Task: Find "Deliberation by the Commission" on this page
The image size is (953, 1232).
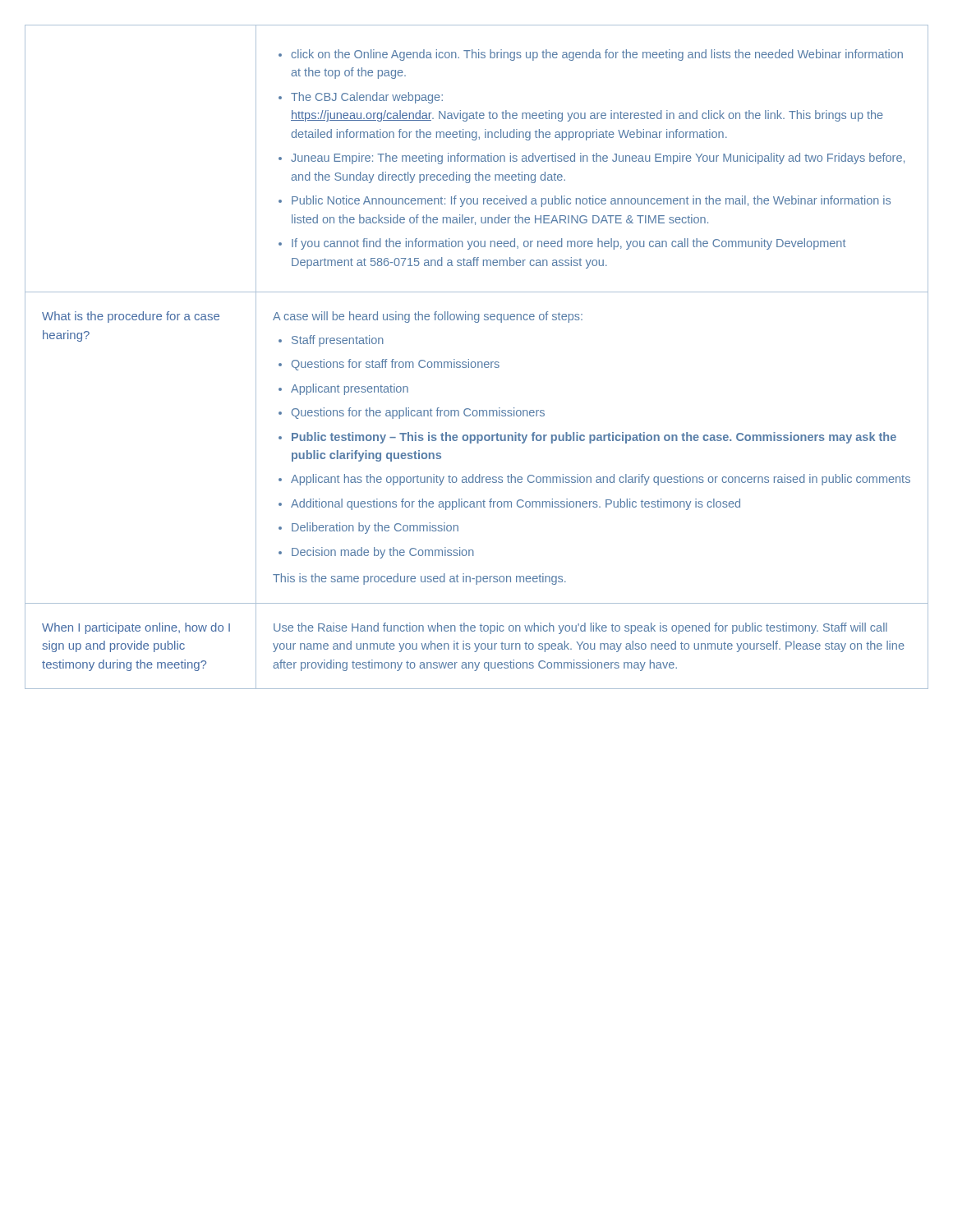Action: point(375,528)
